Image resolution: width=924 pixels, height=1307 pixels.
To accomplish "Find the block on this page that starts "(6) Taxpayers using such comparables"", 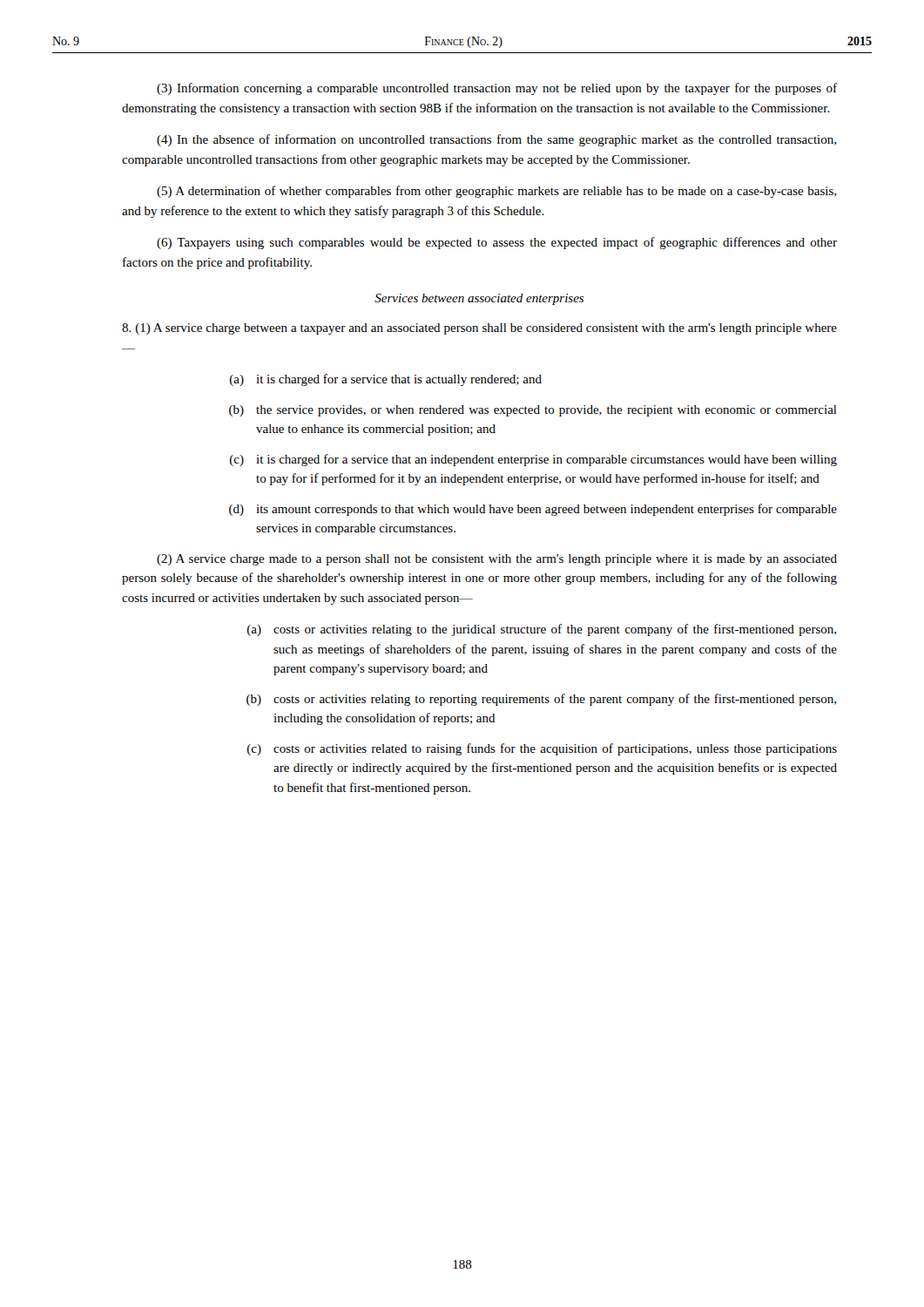I will [x=479, y=252].
